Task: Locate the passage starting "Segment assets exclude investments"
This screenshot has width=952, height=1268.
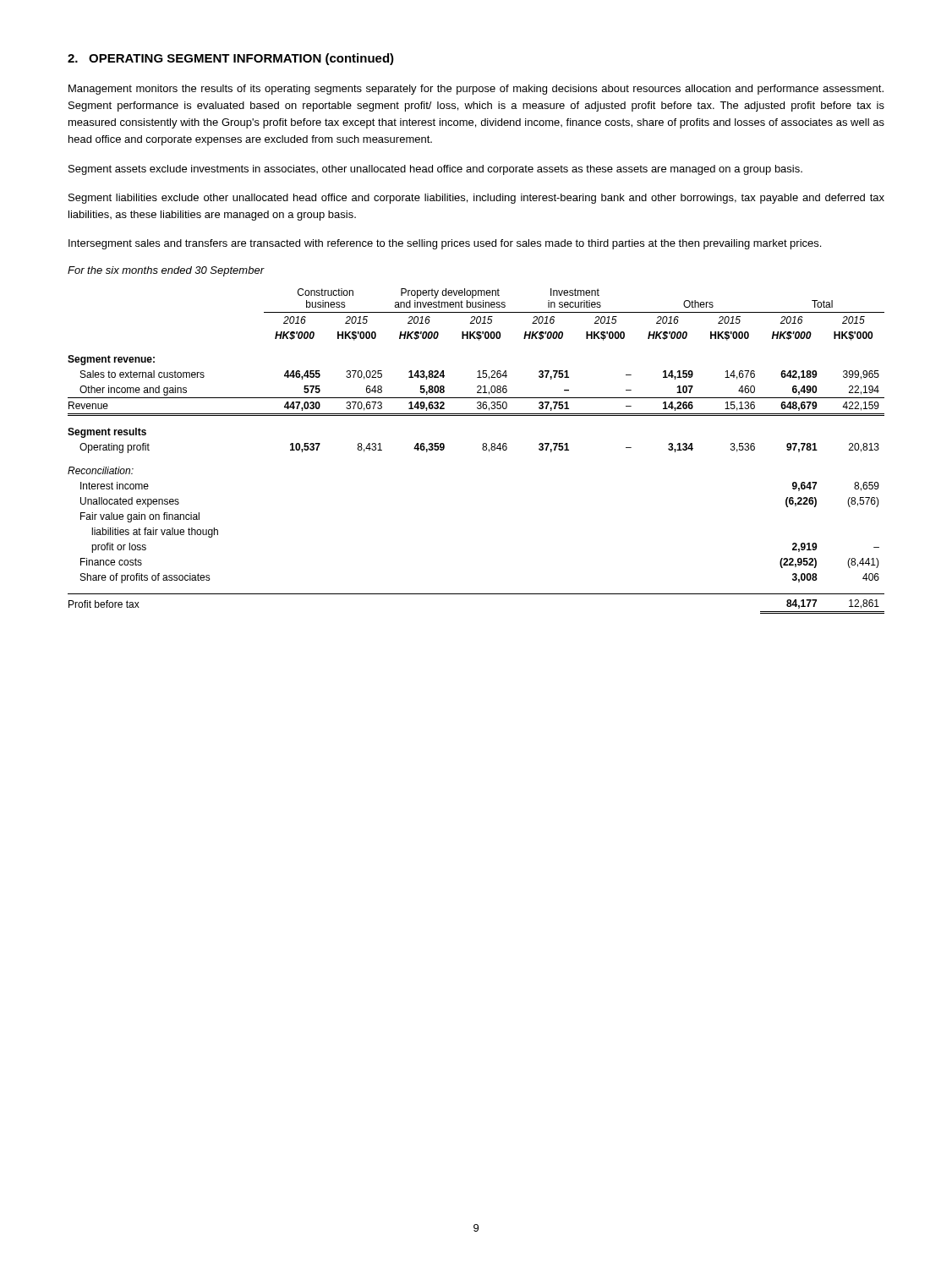Action: (435, 168)
